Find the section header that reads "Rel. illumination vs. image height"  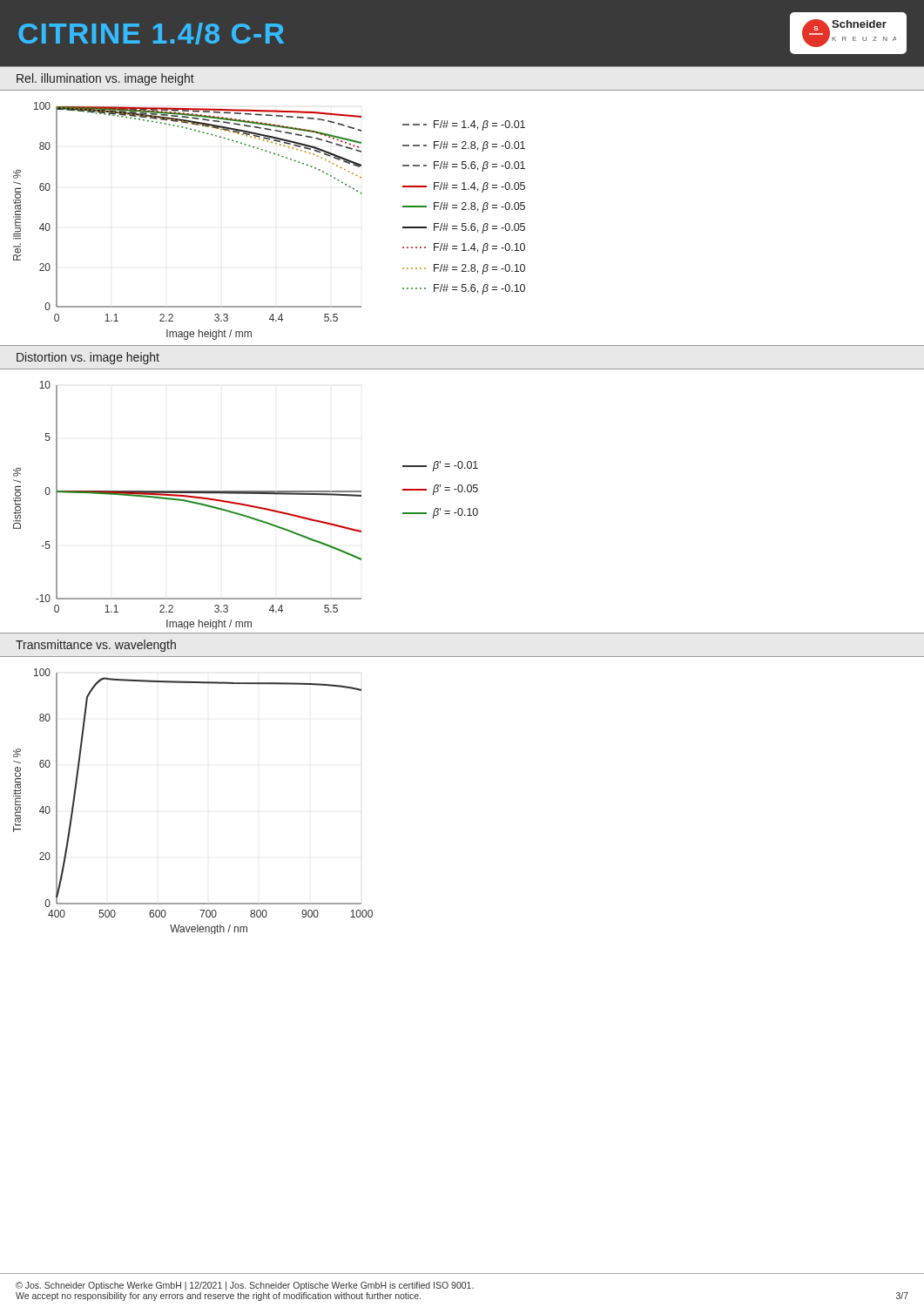pos(105,78)
